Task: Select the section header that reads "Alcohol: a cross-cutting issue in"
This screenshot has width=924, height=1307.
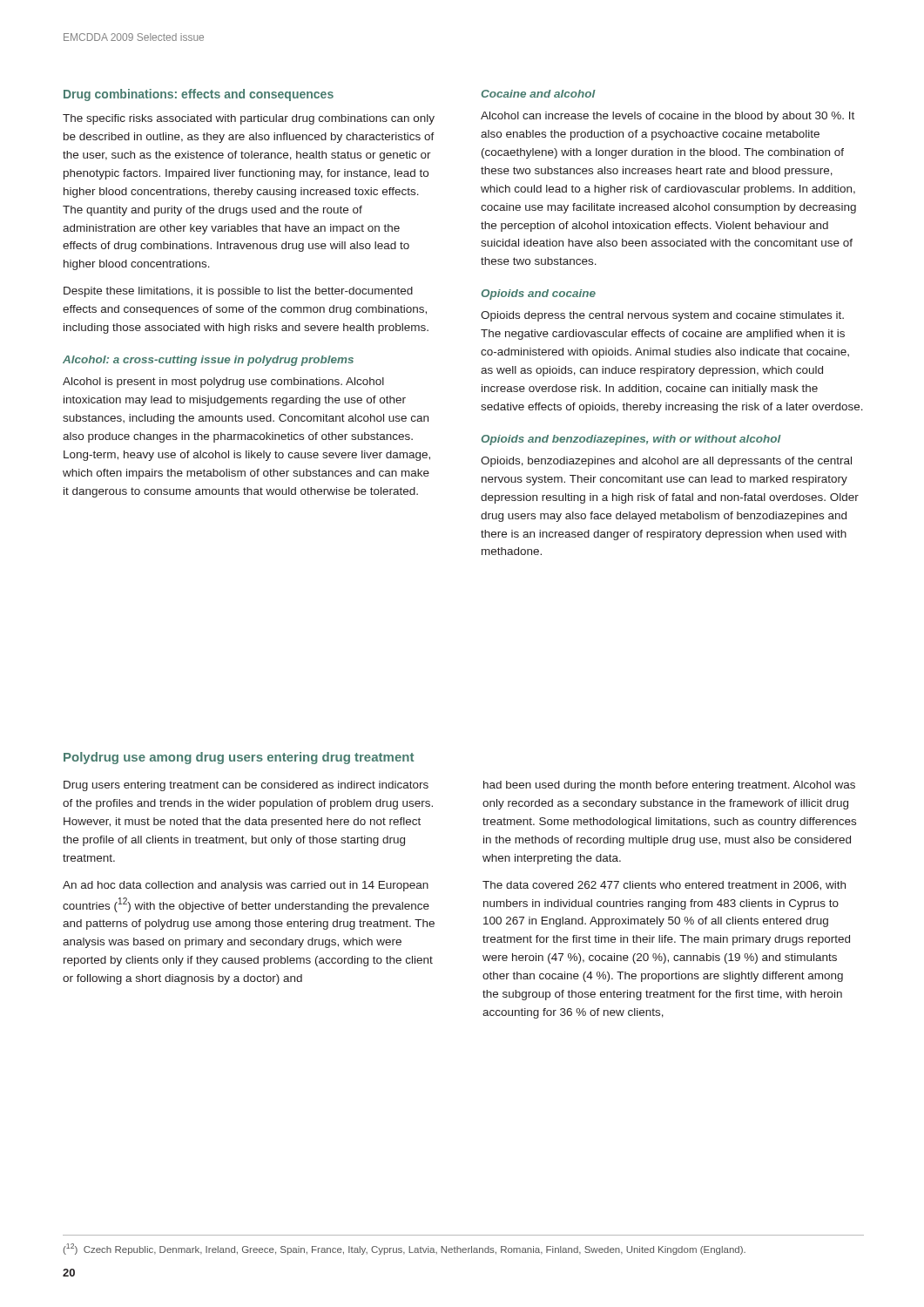Action: [208, 359]
